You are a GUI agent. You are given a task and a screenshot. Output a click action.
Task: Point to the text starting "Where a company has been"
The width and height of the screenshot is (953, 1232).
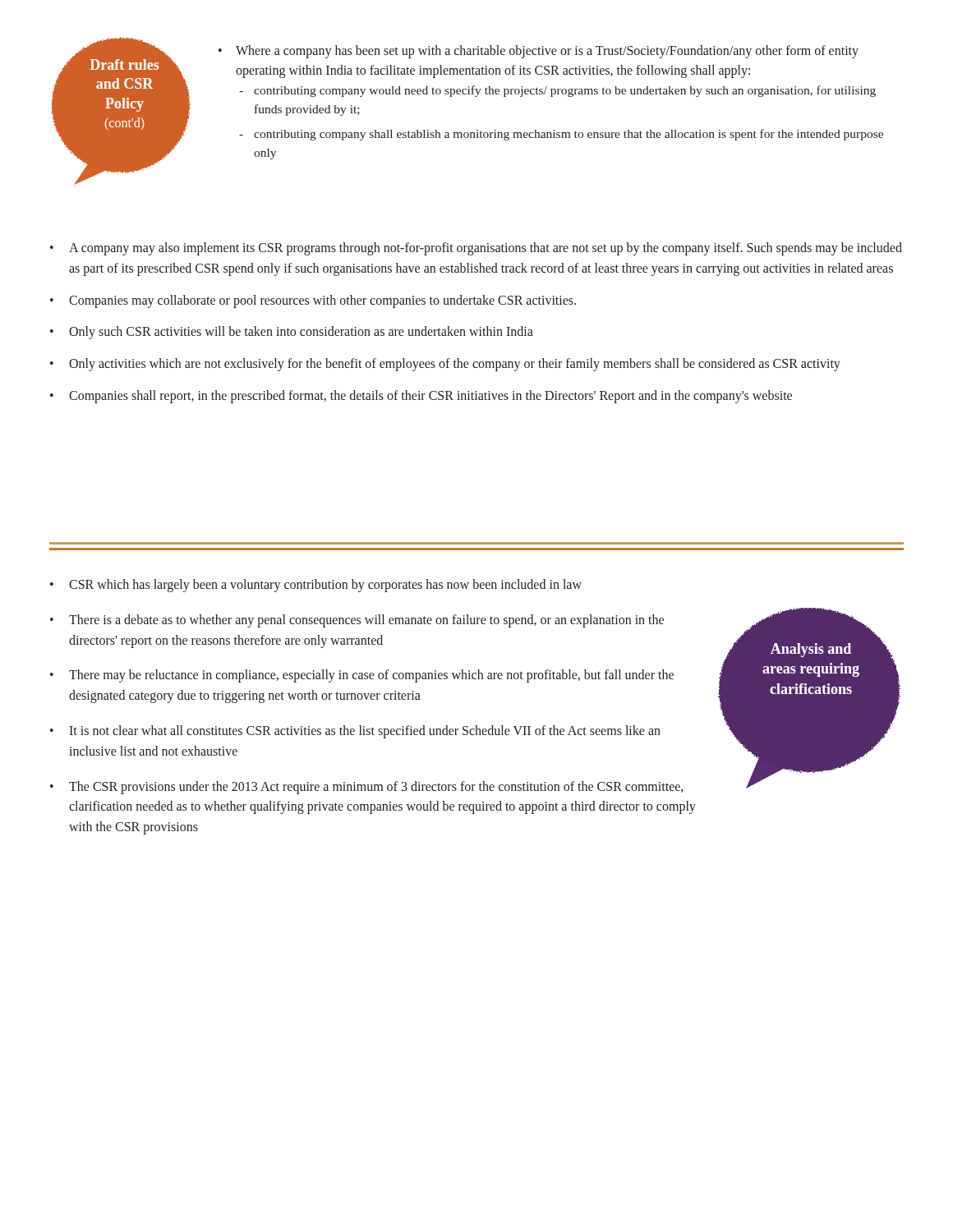click(x=561, y=101)
